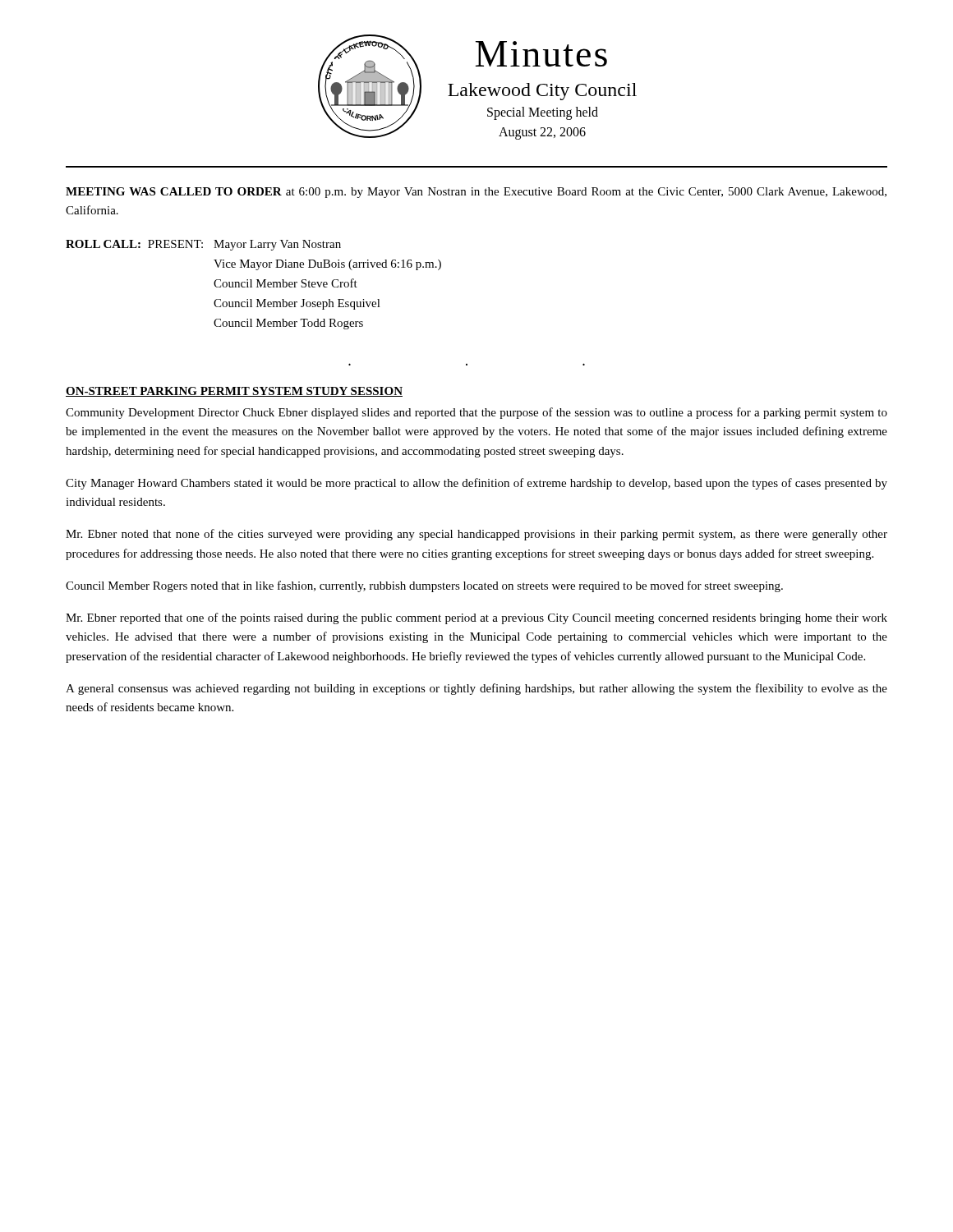953x1232 pixels.
Task: Click on the element starting "A general consensus was achieved regarding not"
Action: [476, 698]
